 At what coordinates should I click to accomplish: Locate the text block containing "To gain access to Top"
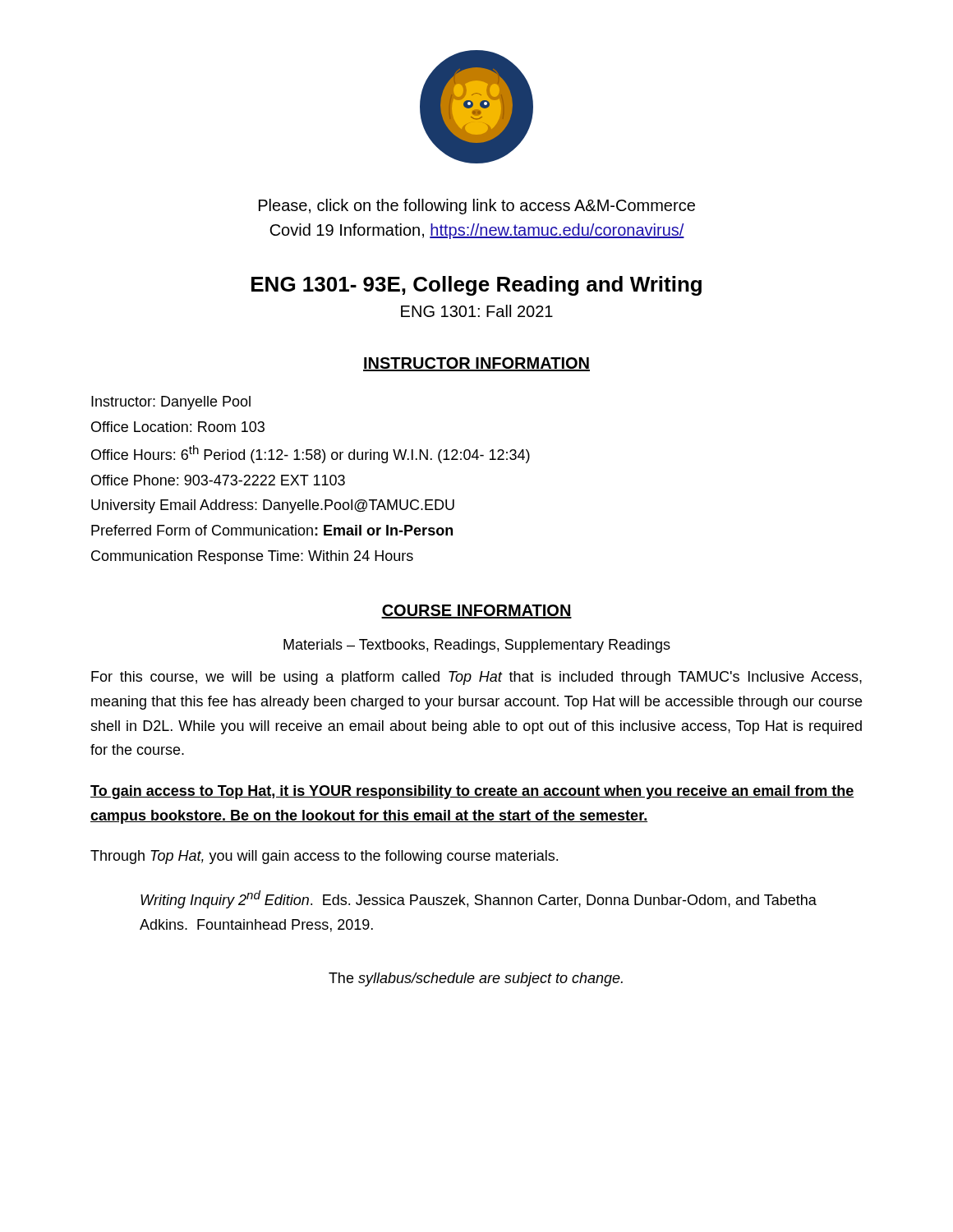pos(472,803)
